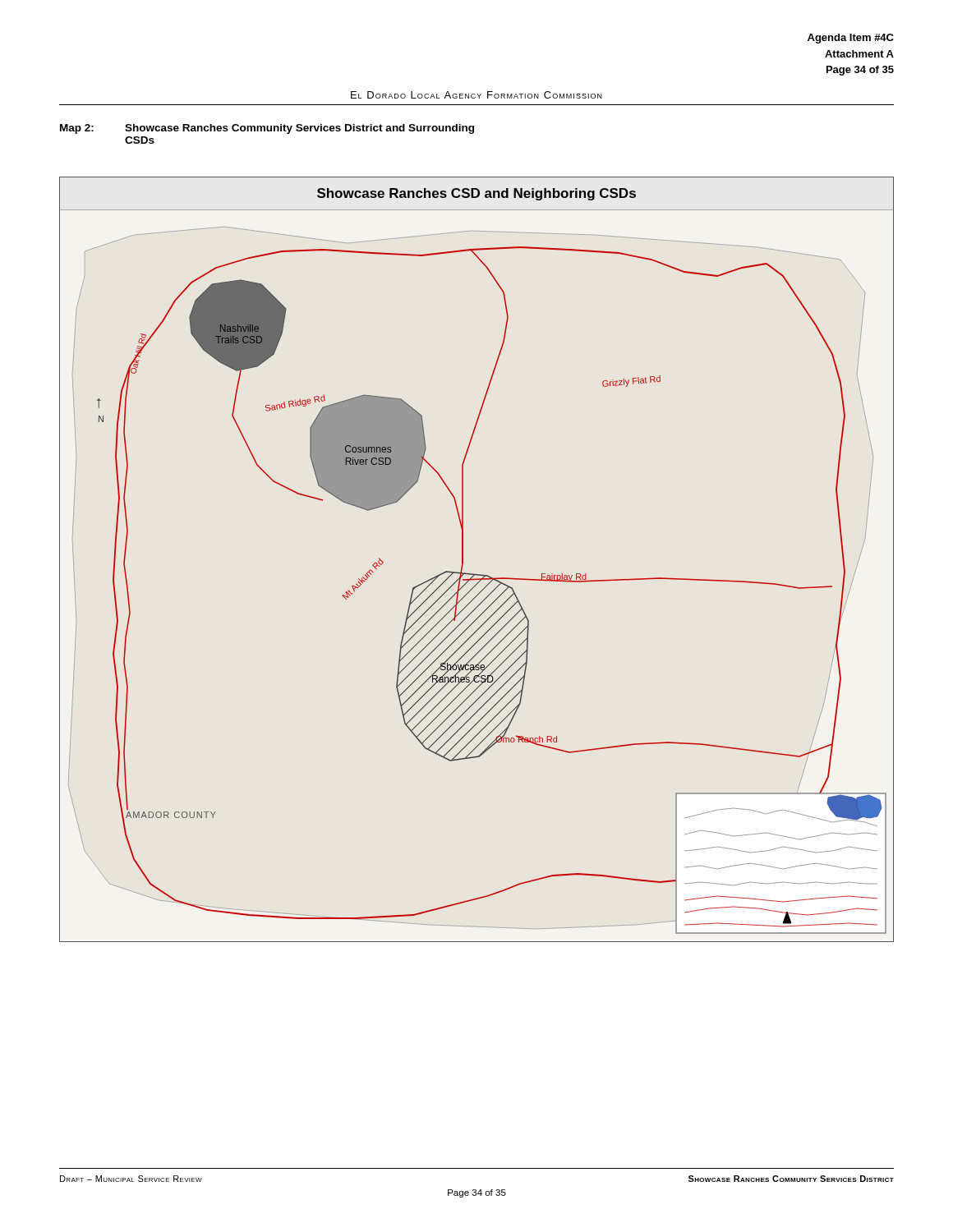The width and height of the screenshot is (953, 1232).
Task: Find the caption on this page that starts "Map 2: Showcase Ranches Community Services"
Action: pos(267,134)
